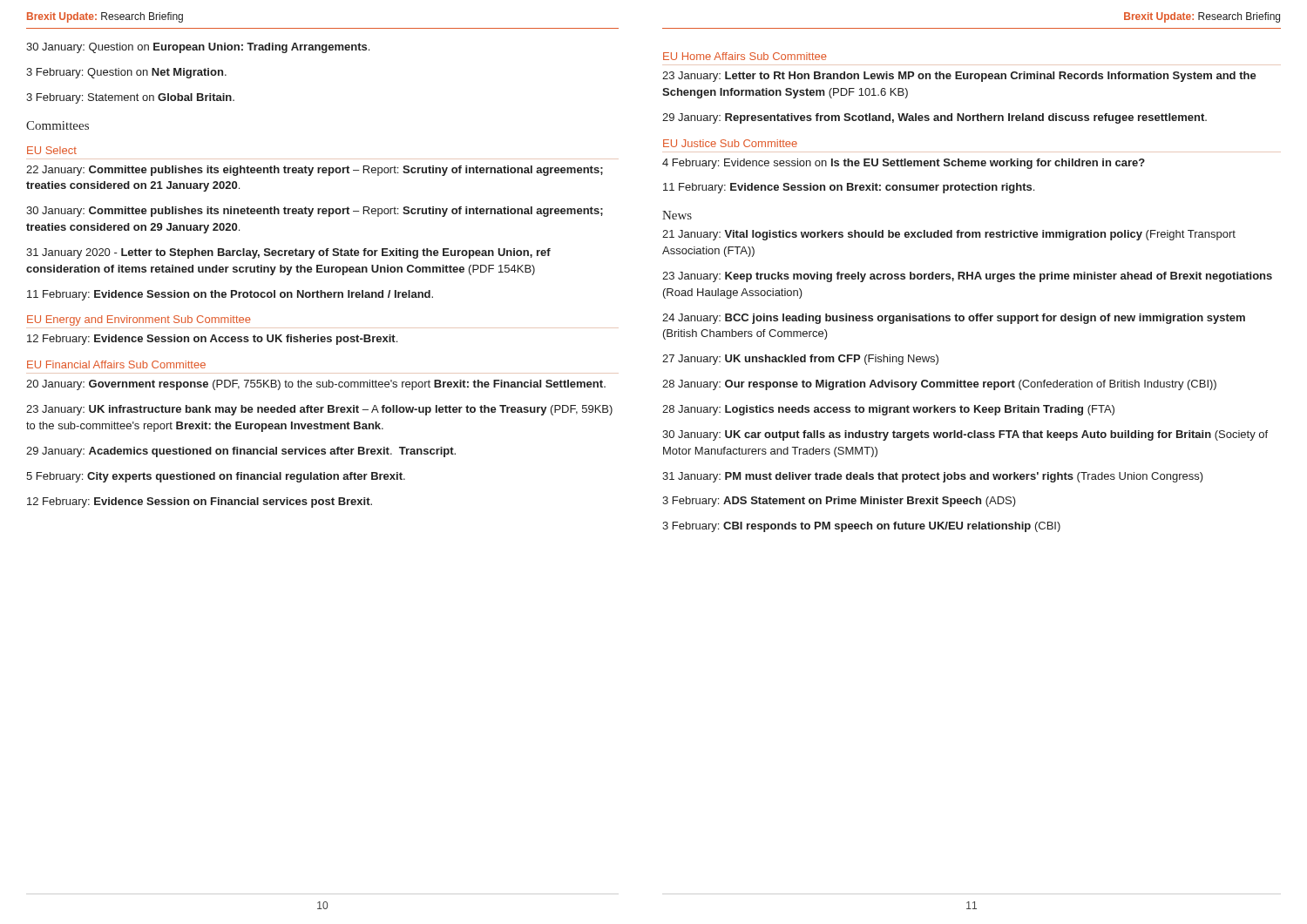Locate the block starting "30 January: UK car output falls as"
The image size is (1307, 924).
[965, 442]
